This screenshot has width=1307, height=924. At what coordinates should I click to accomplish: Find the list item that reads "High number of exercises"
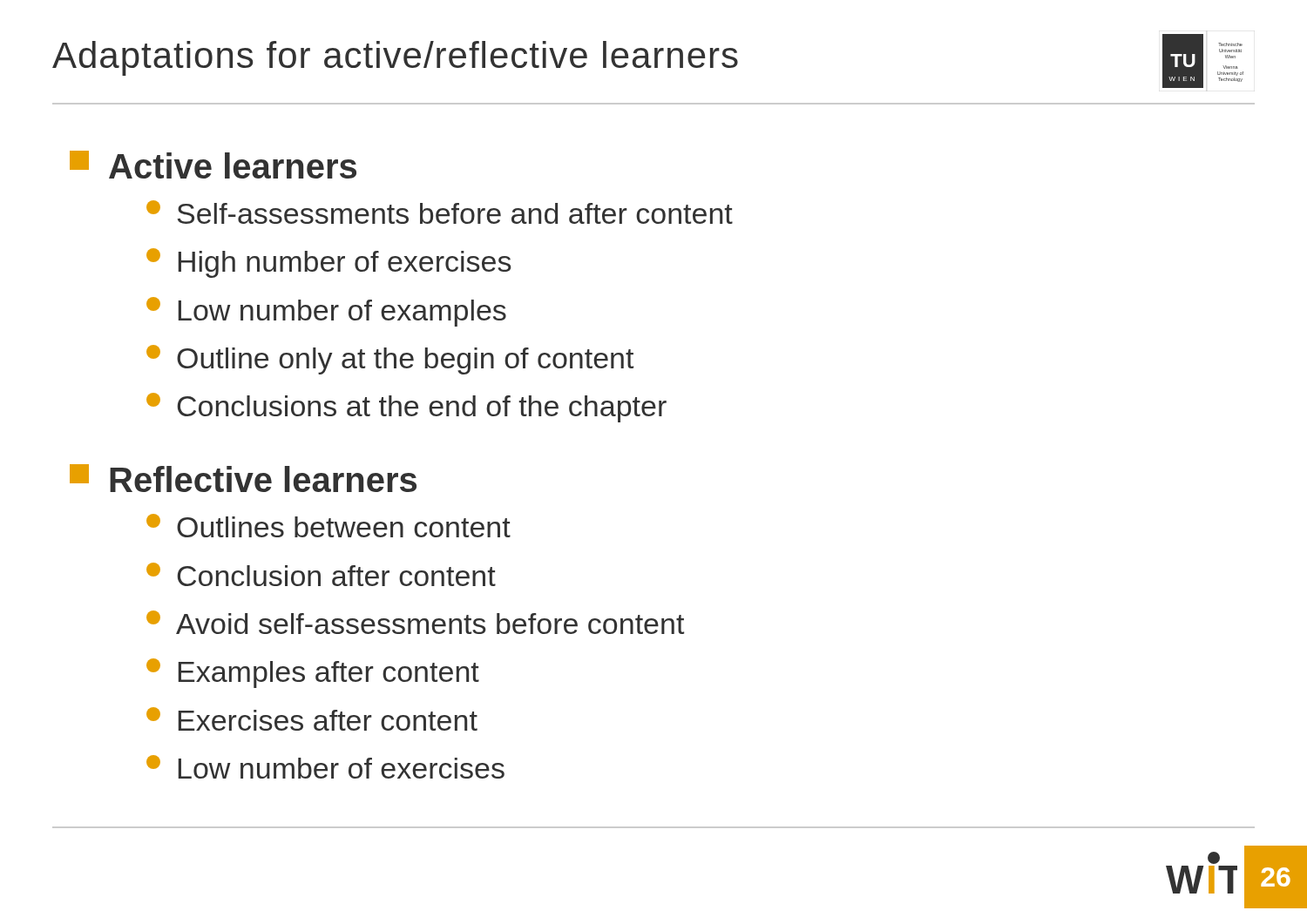[x=344, y=261]
